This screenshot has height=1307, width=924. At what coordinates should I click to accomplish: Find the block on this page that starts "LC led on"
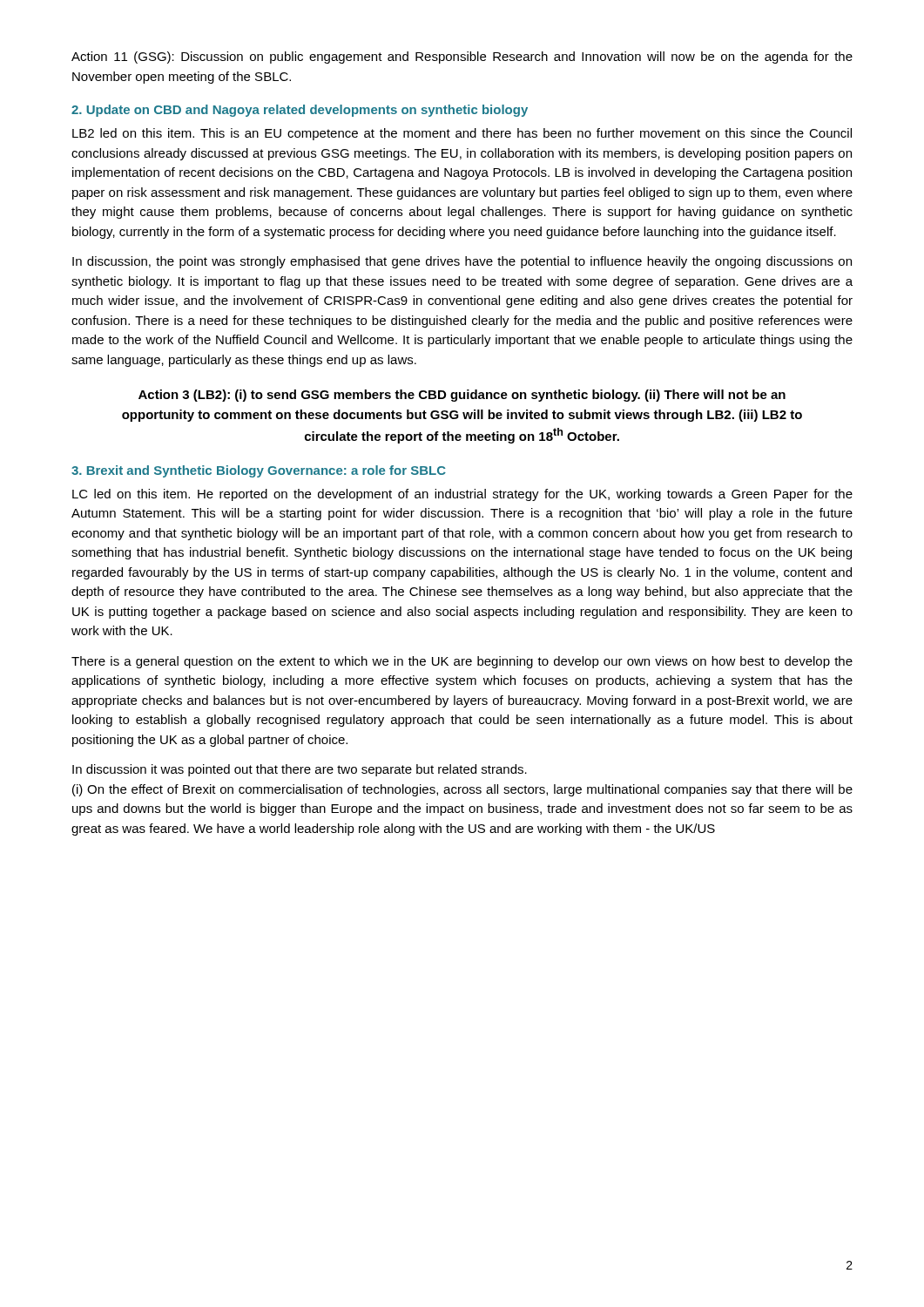462,562
